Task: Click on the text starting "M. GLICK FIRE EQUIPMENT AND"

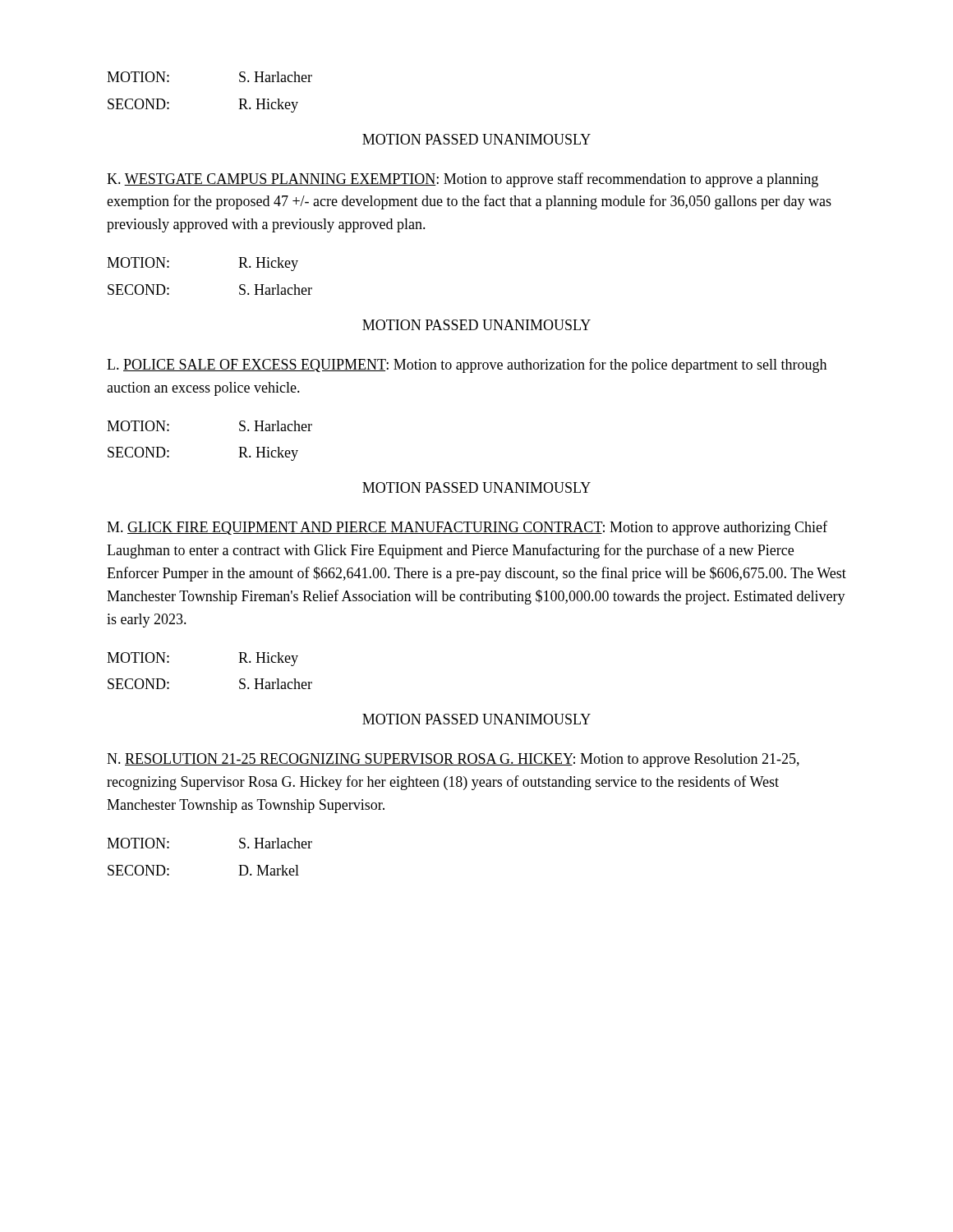Action: [476, 573]
